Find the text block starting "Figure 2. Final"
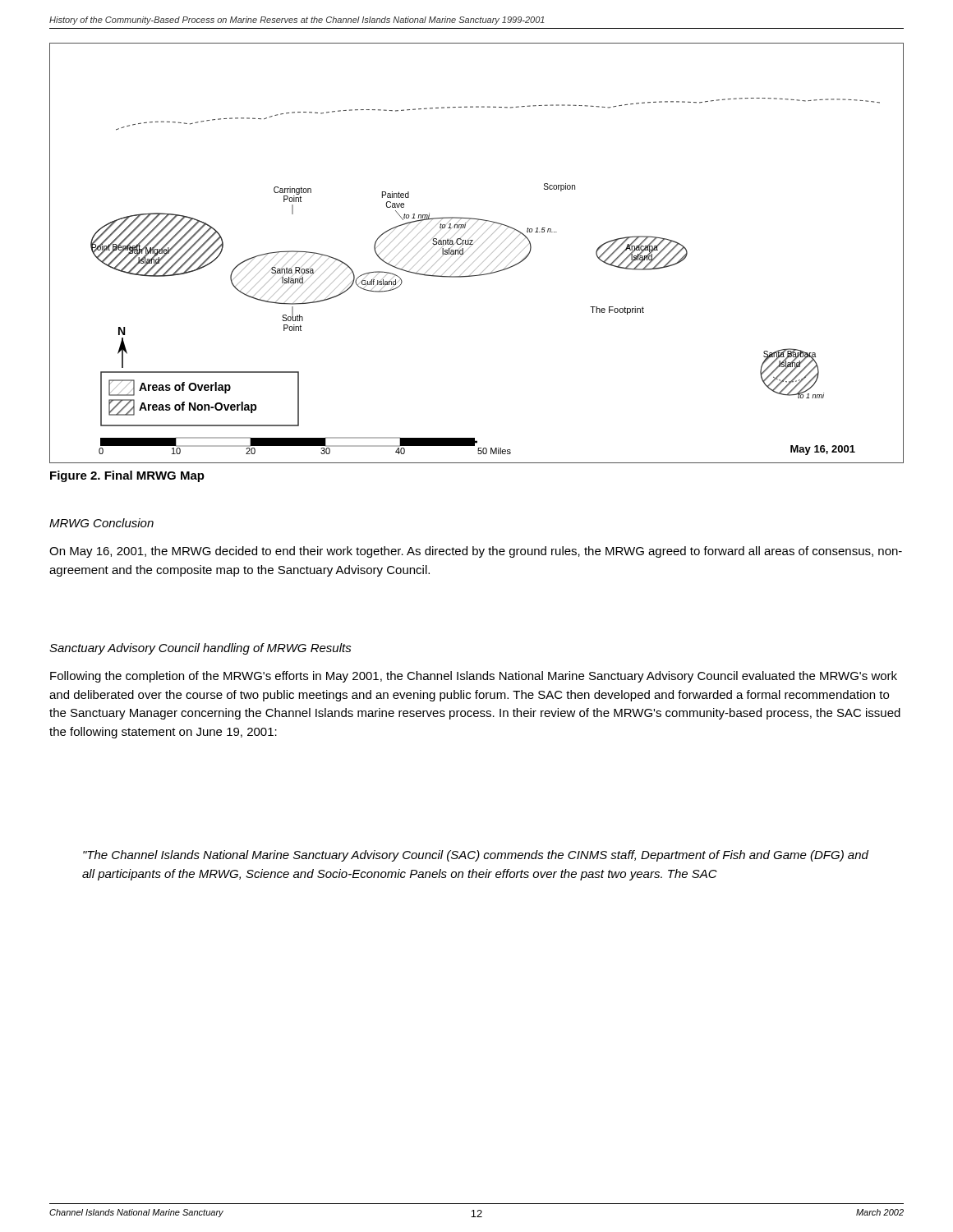The width and height of the screenshot is (953, 1232). click(x=127, y=475)
